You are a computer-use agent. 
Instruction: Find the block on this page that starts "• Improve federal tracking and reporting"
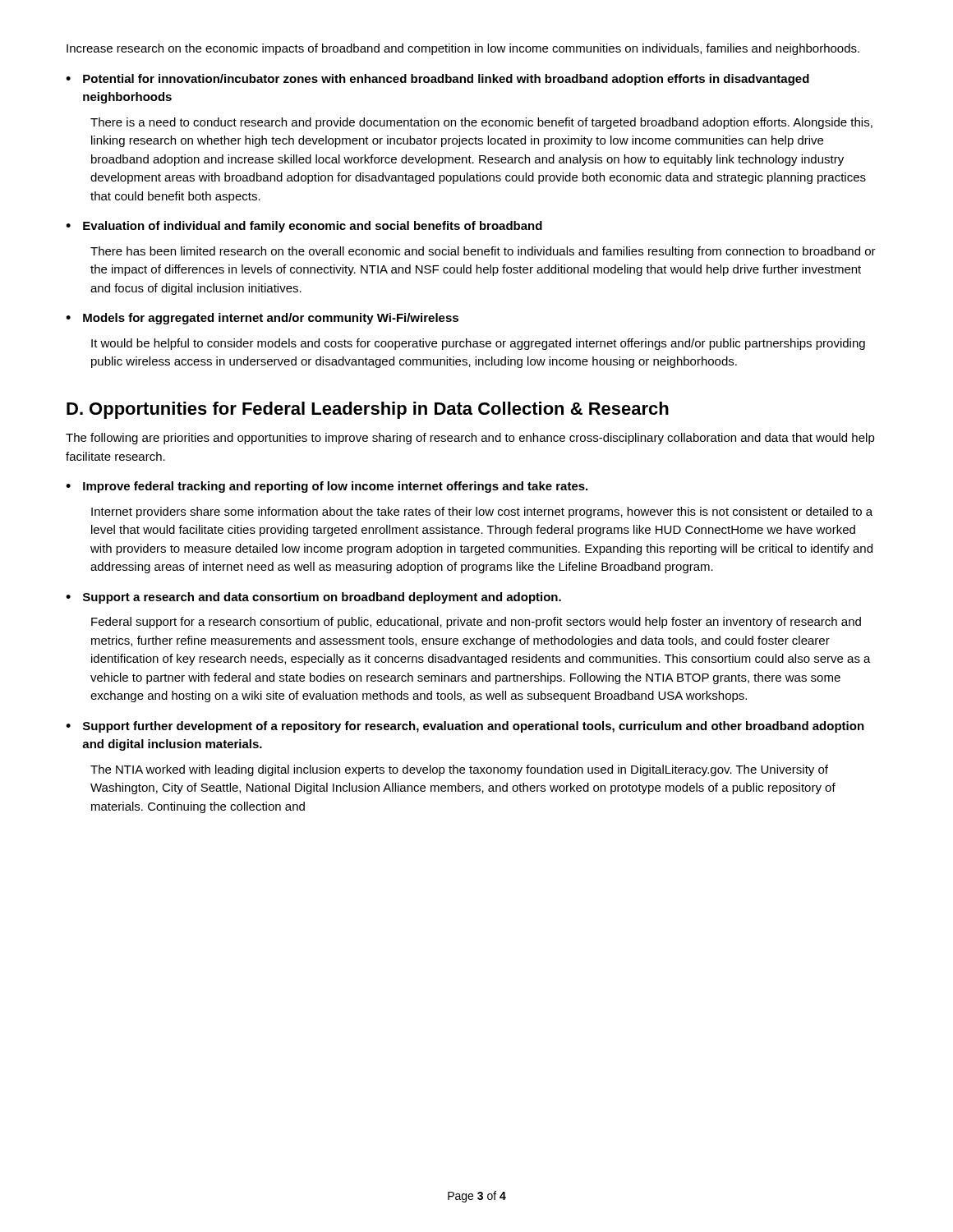point(472,527)
